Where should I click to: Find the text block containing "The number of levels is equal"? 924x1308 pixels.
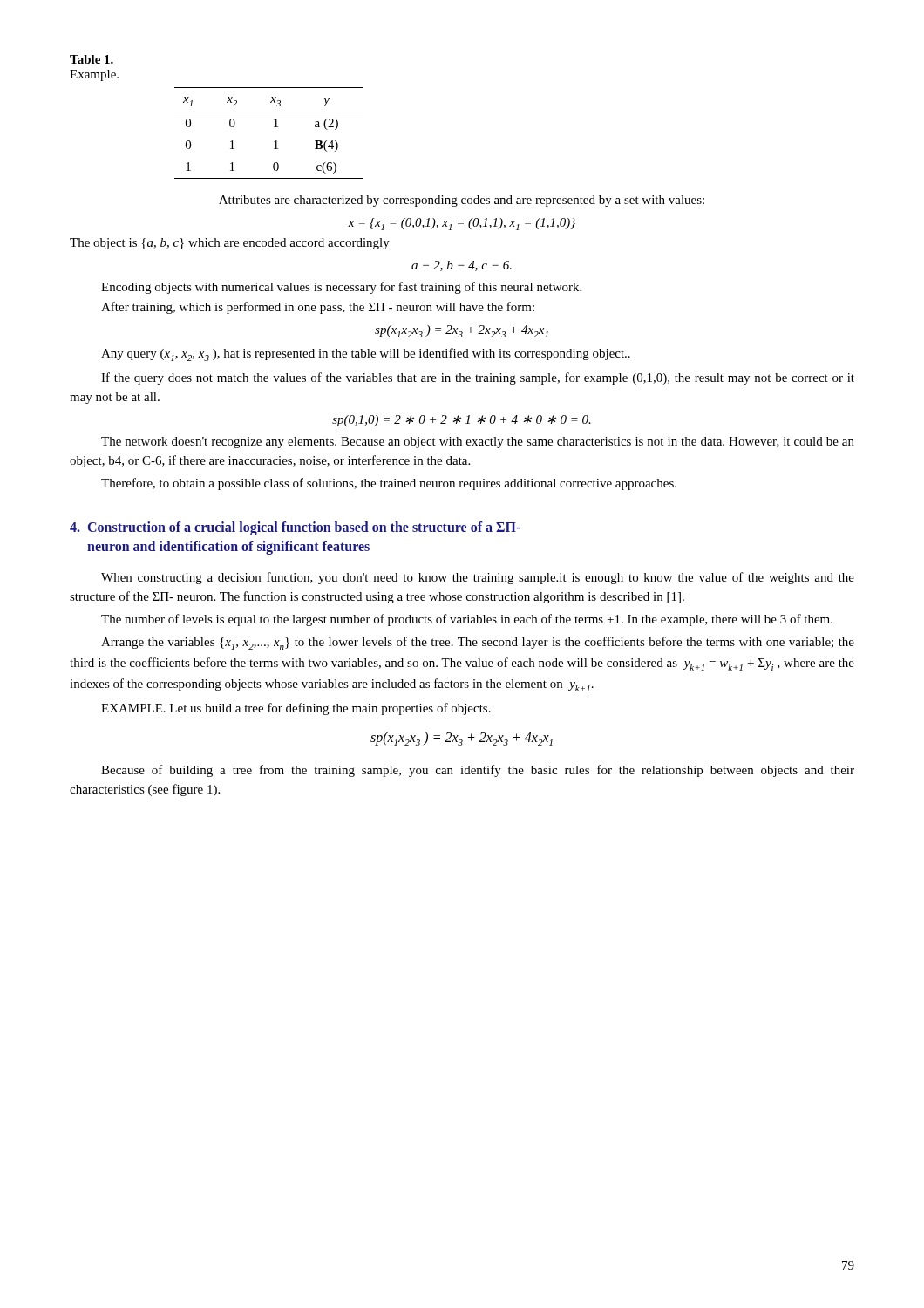pyautogui.click(x=467, y=619)
